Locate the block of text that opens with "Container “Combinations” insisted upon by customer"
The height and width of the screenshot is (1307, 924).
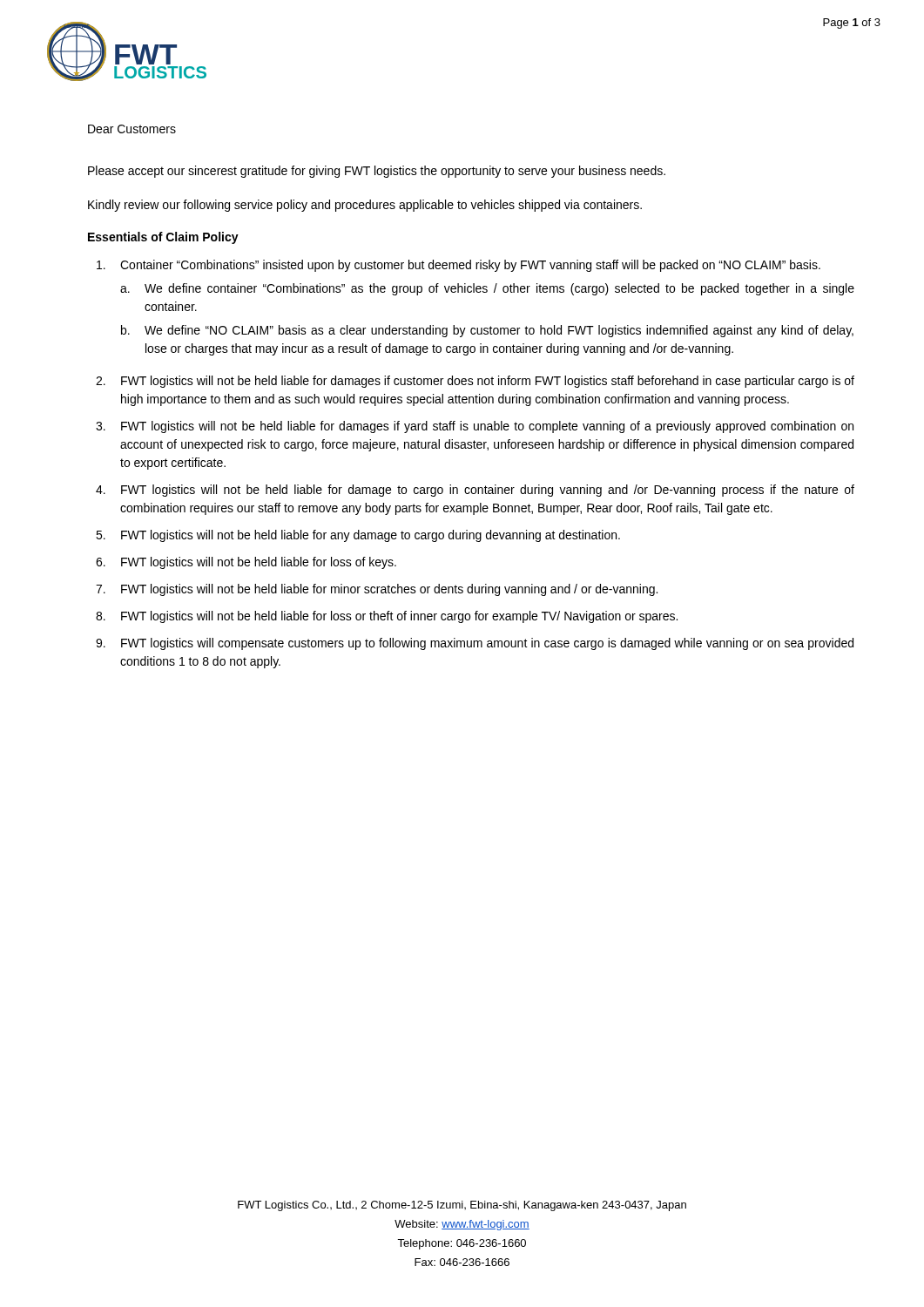tap(470, 266)
